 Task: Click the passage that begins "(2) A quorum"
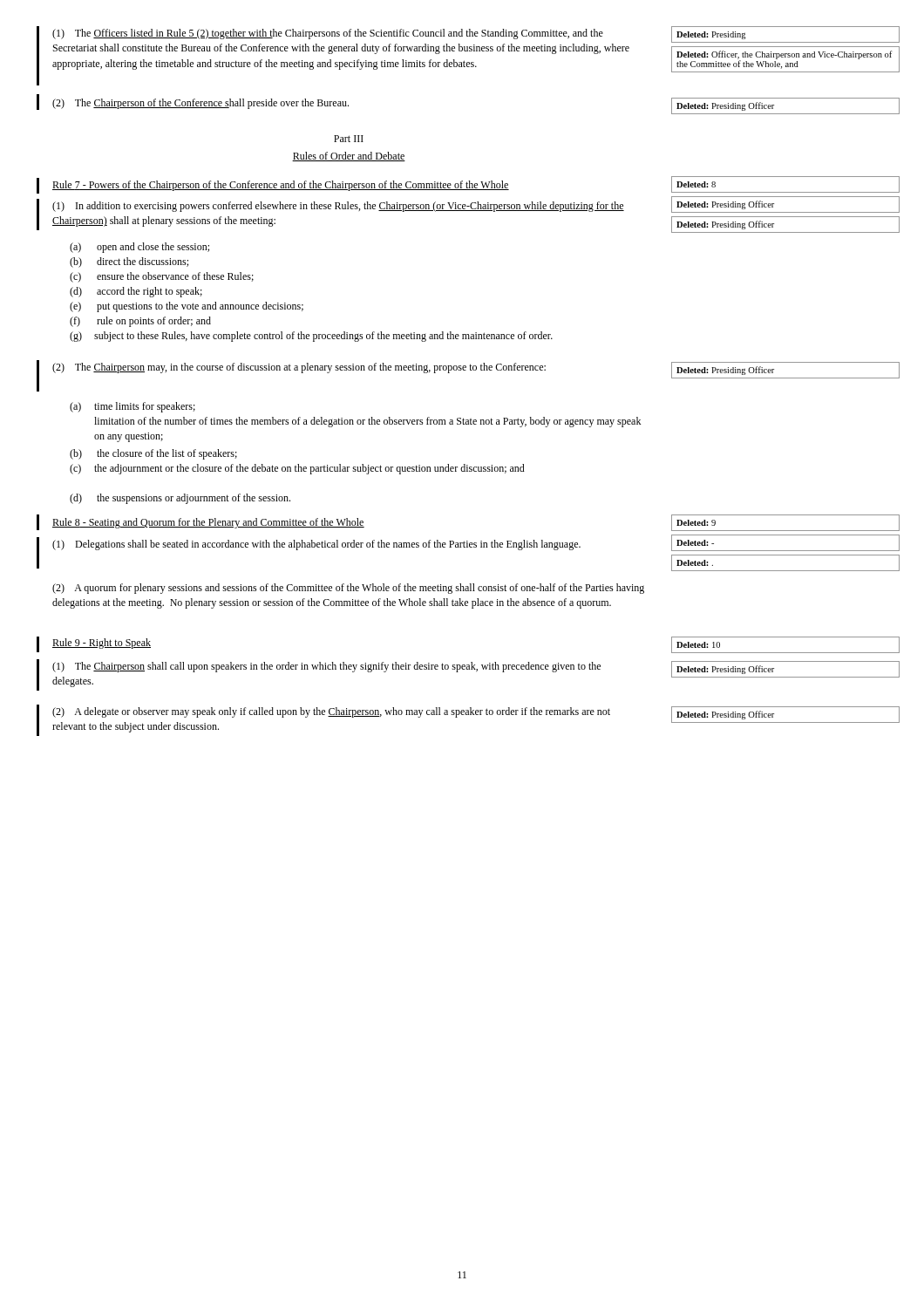(x=348, y=595)
